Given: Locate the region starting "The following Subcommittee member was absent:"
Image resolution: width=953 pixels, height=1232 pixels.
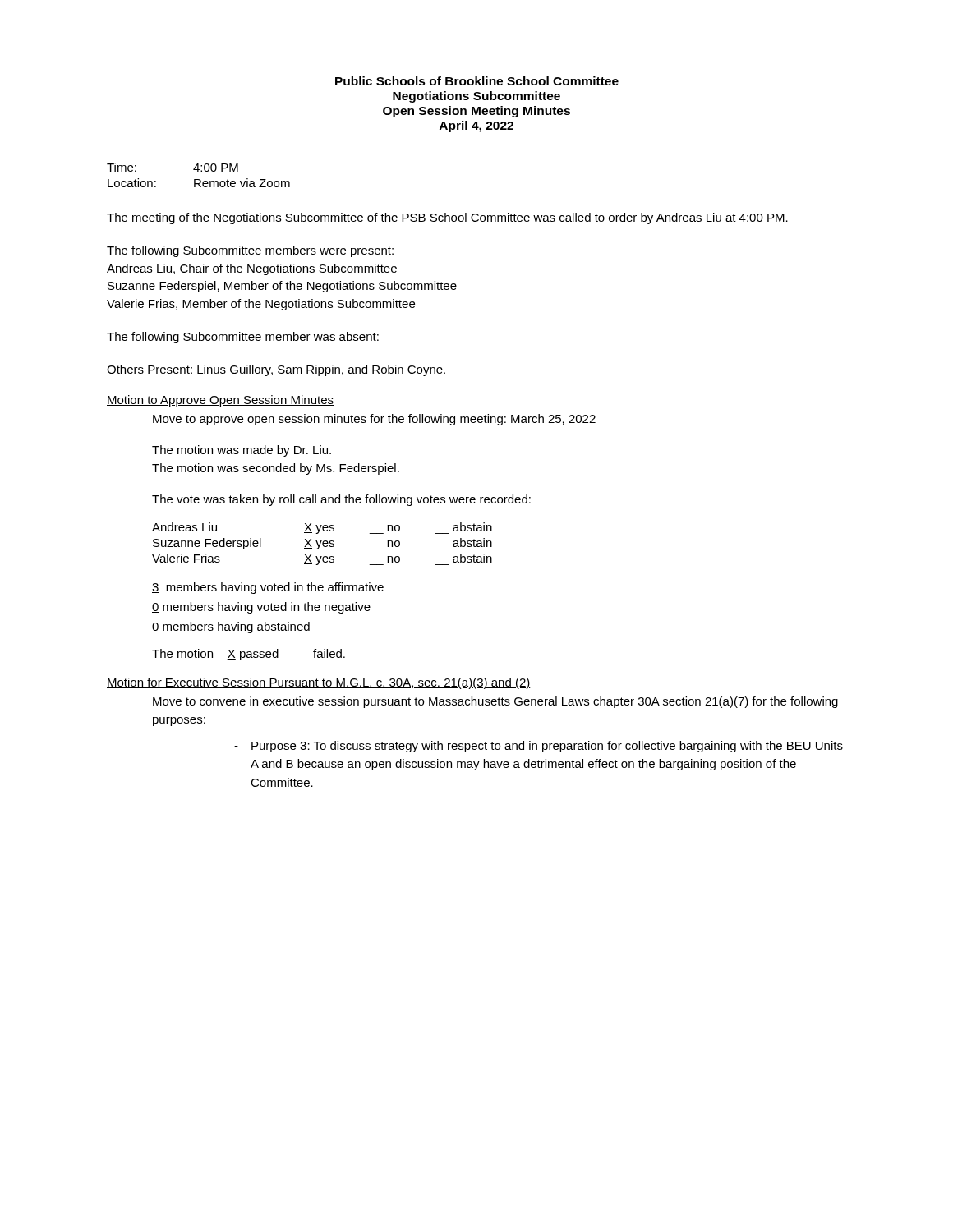Looking at the screenshot, I should tap(243, 336).
